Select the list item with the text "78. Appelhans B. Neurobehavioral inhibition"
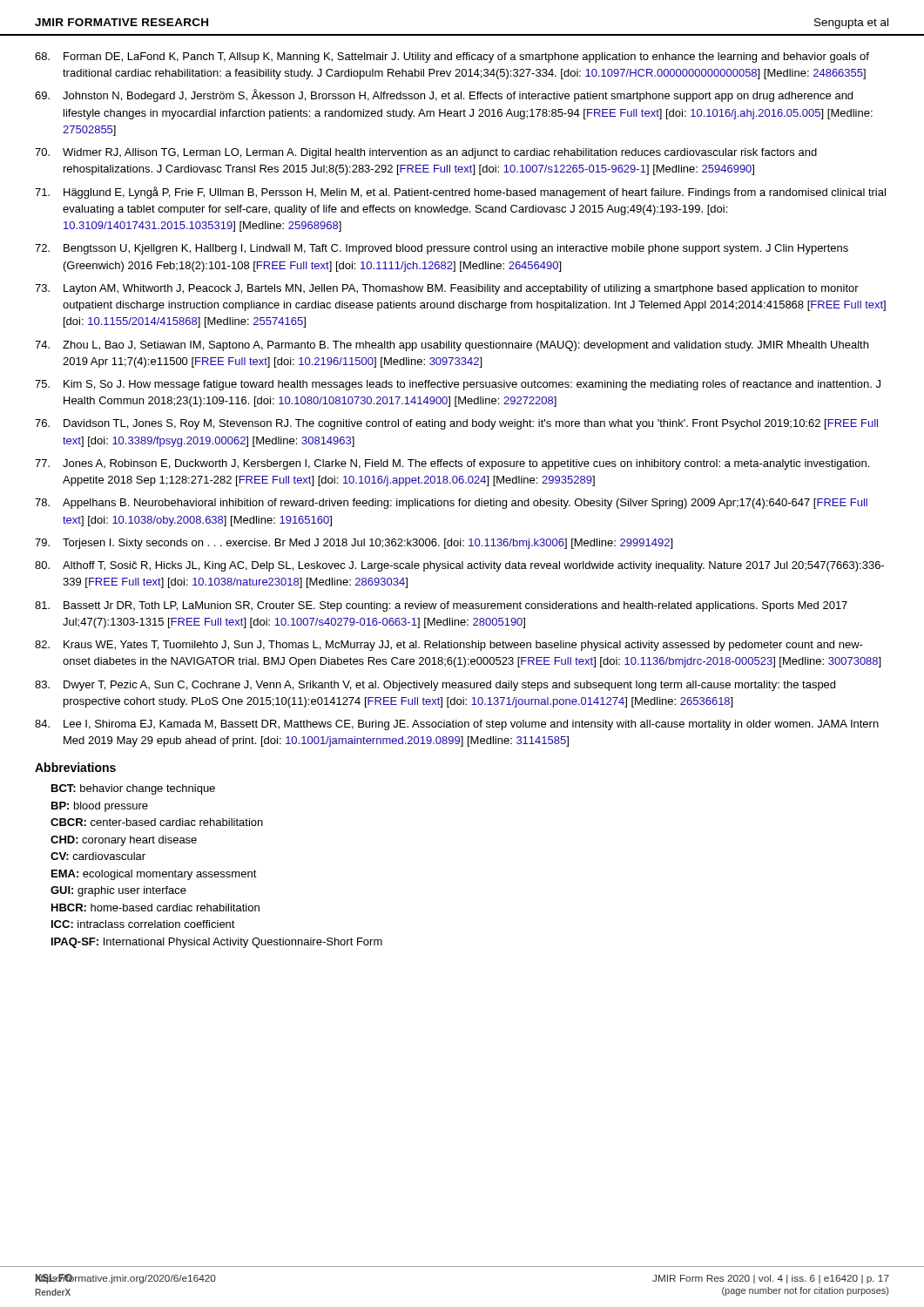The image size is (924, 1307). pyautogui.click(x=462, y=511)
